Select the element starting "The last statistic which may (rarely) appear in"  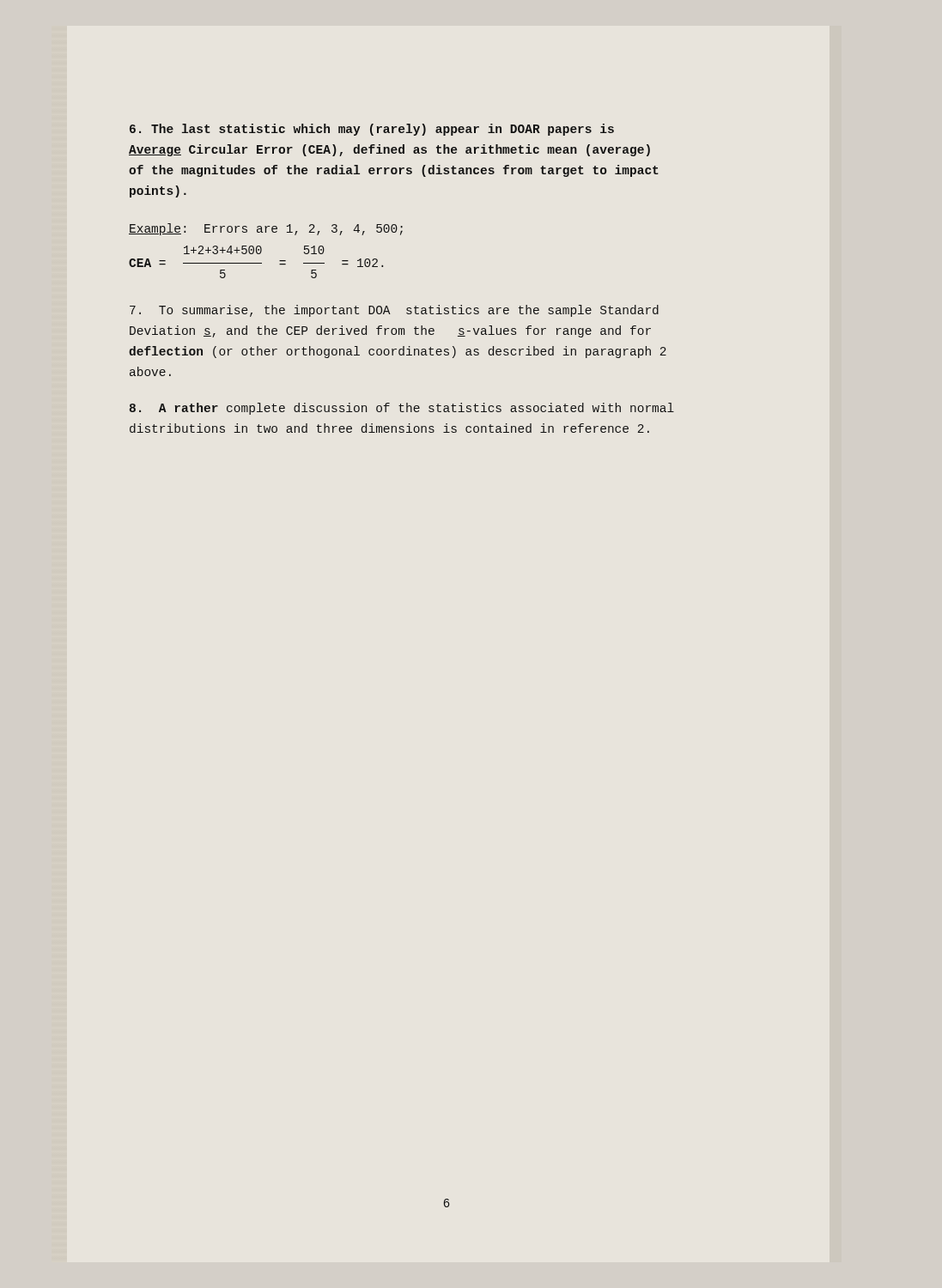pos(394,160)
